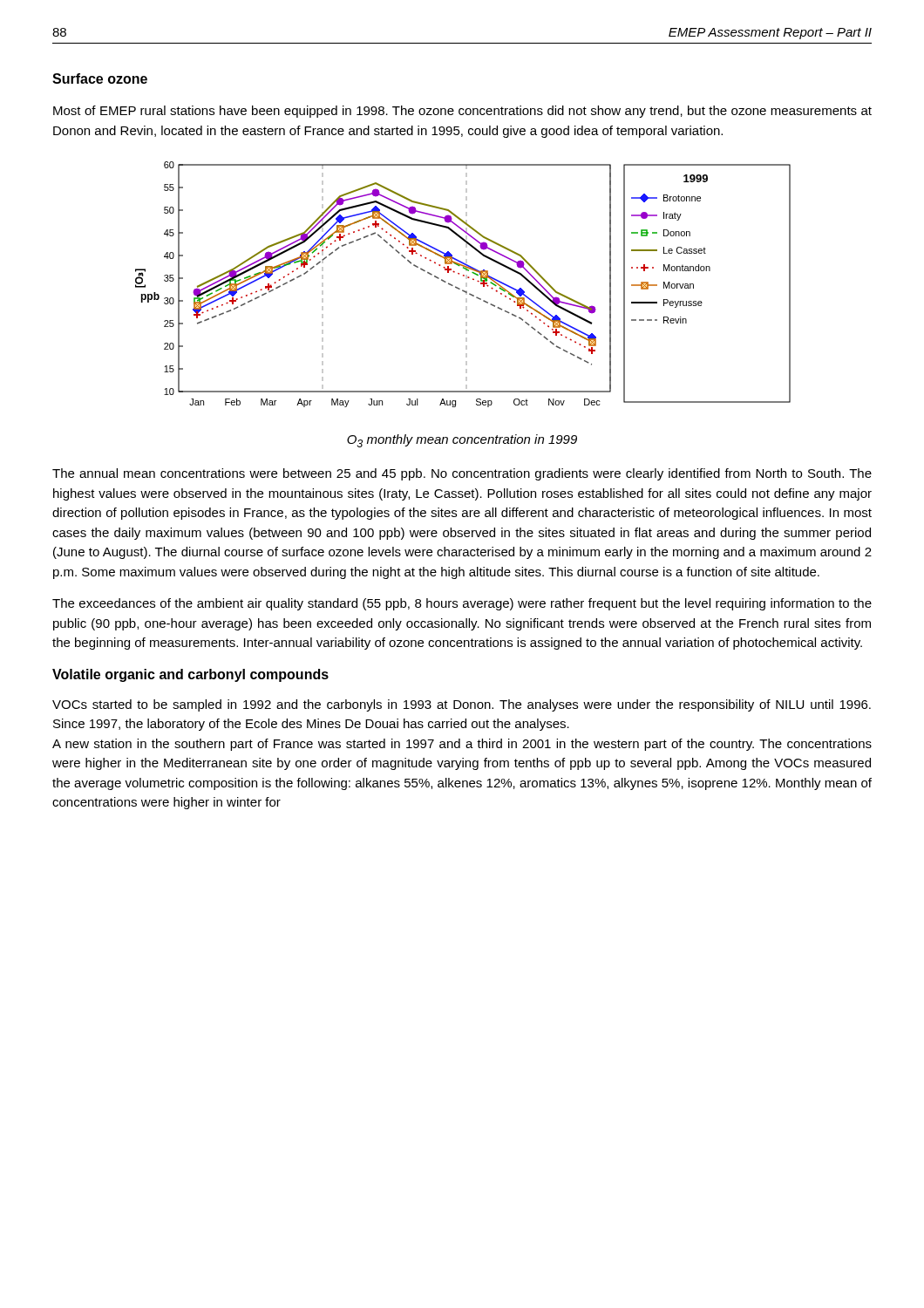Click on the element starting "Surface ozone"
The width and height of the screenshot is (924, 1308).
pos(100,79)
